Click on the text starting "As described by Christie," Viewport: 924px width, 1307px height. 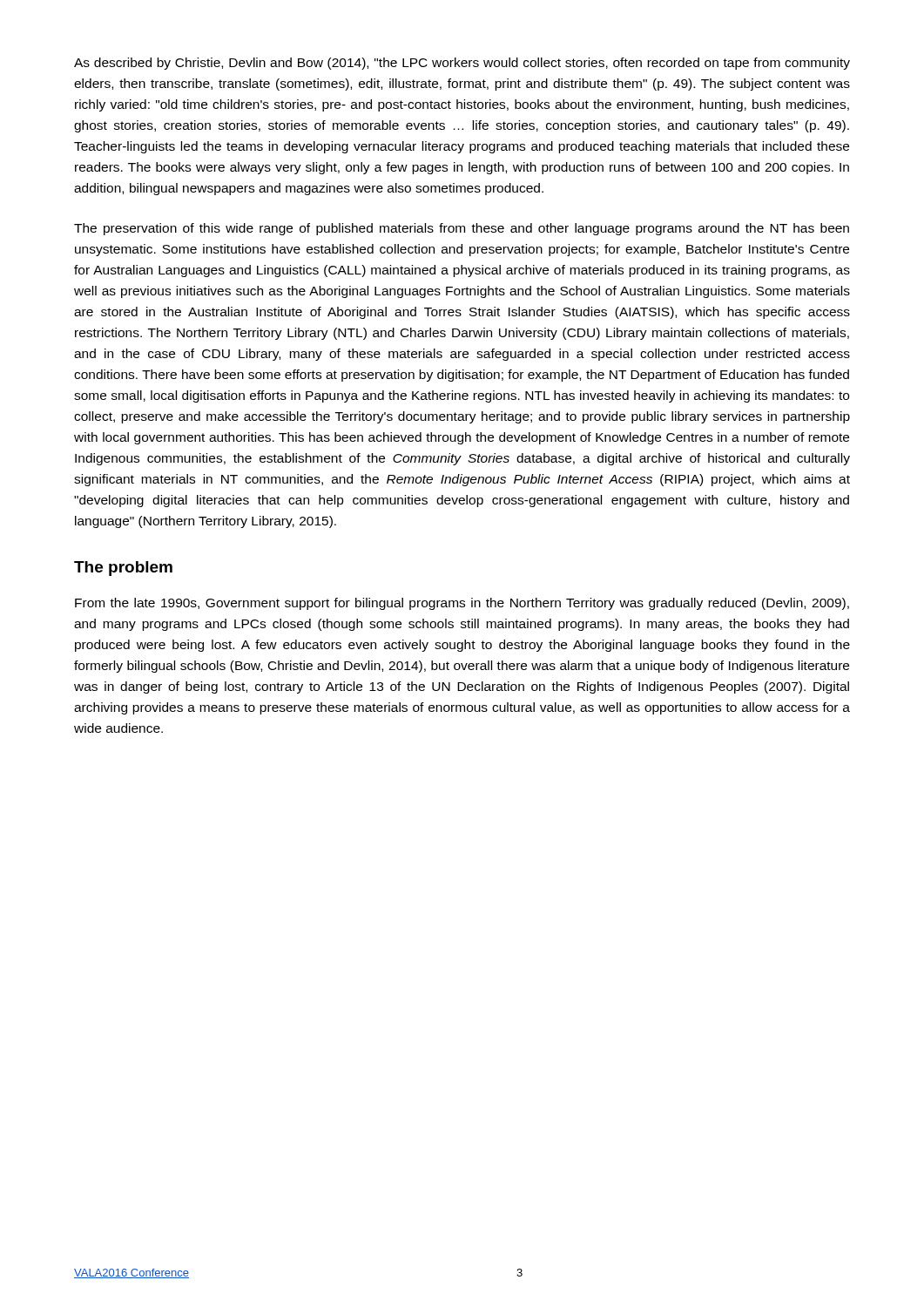click(462, 125)
